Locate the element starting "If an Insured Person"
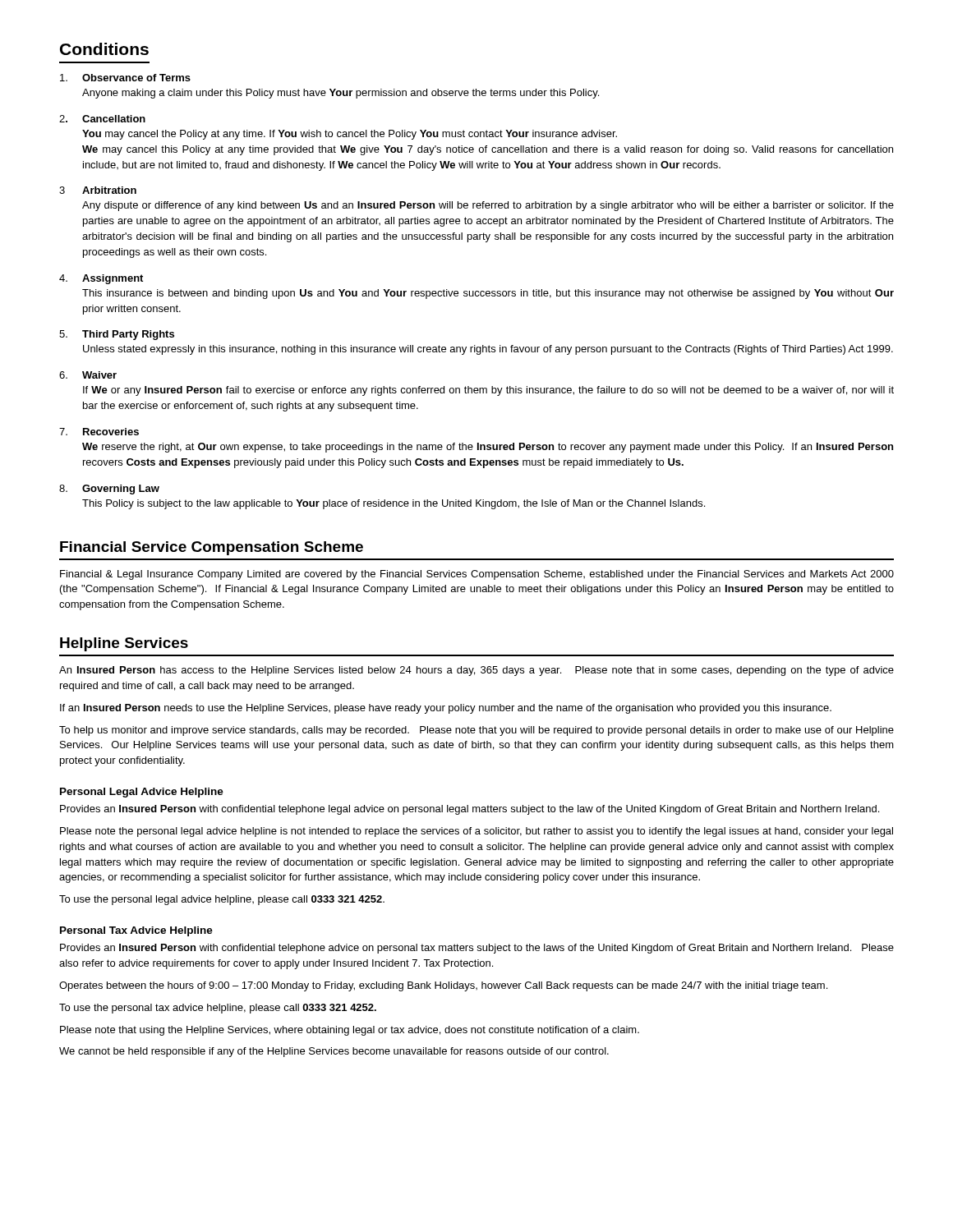 click(446, 707)
